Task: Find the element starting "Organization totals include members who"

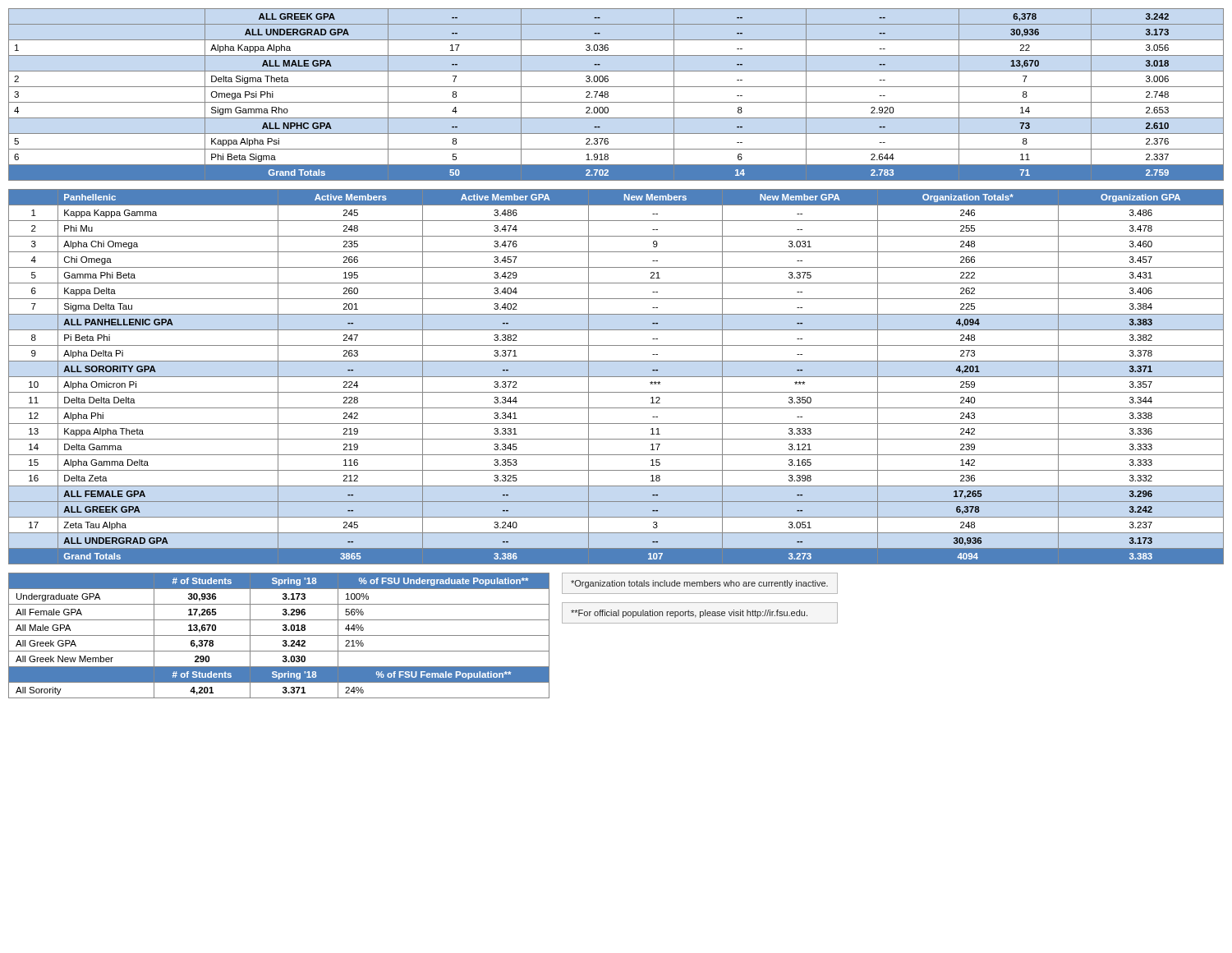Action: [x=700, y=583]
